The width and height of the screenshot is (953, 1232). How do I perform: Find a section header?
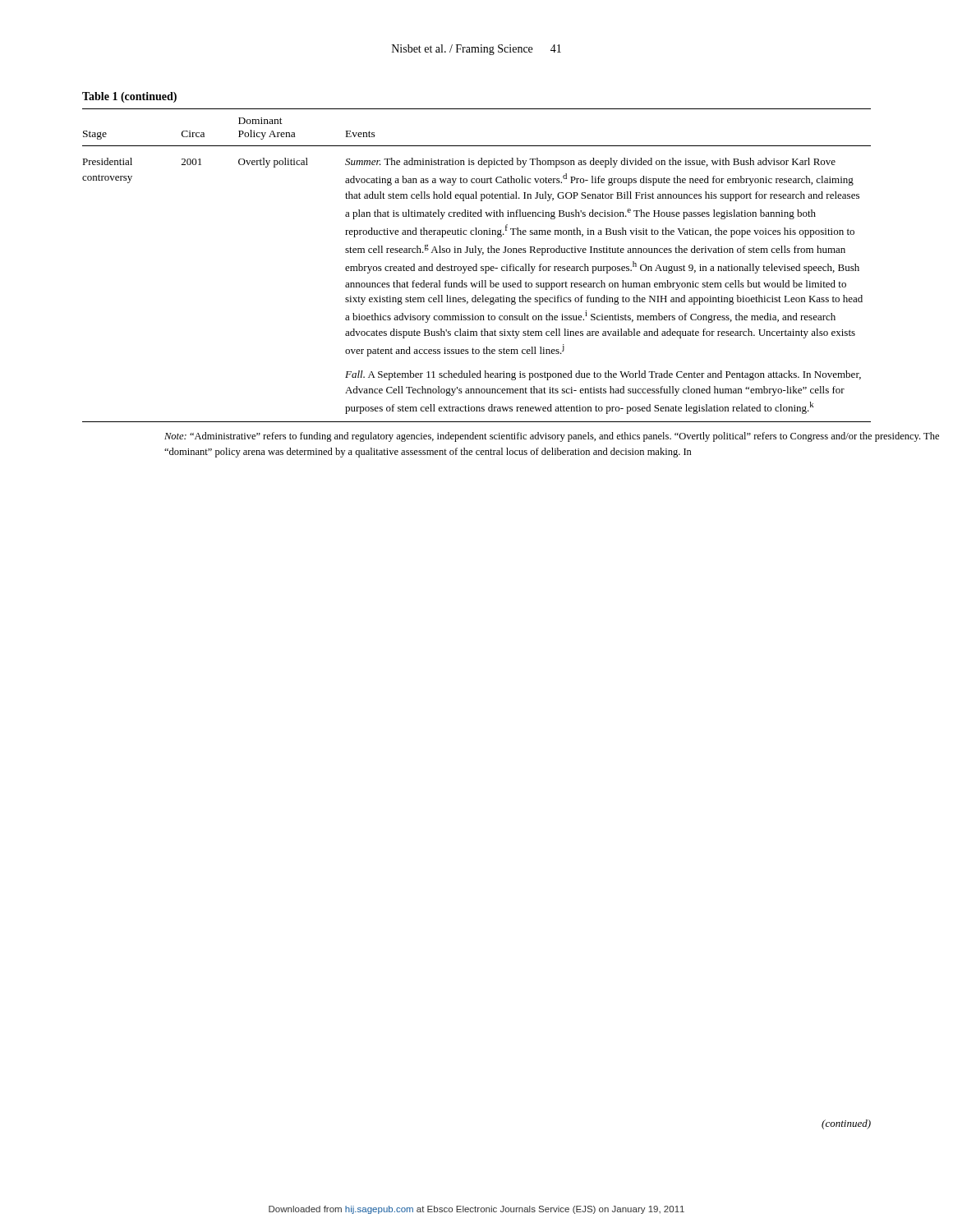click(x=130, y=96)
